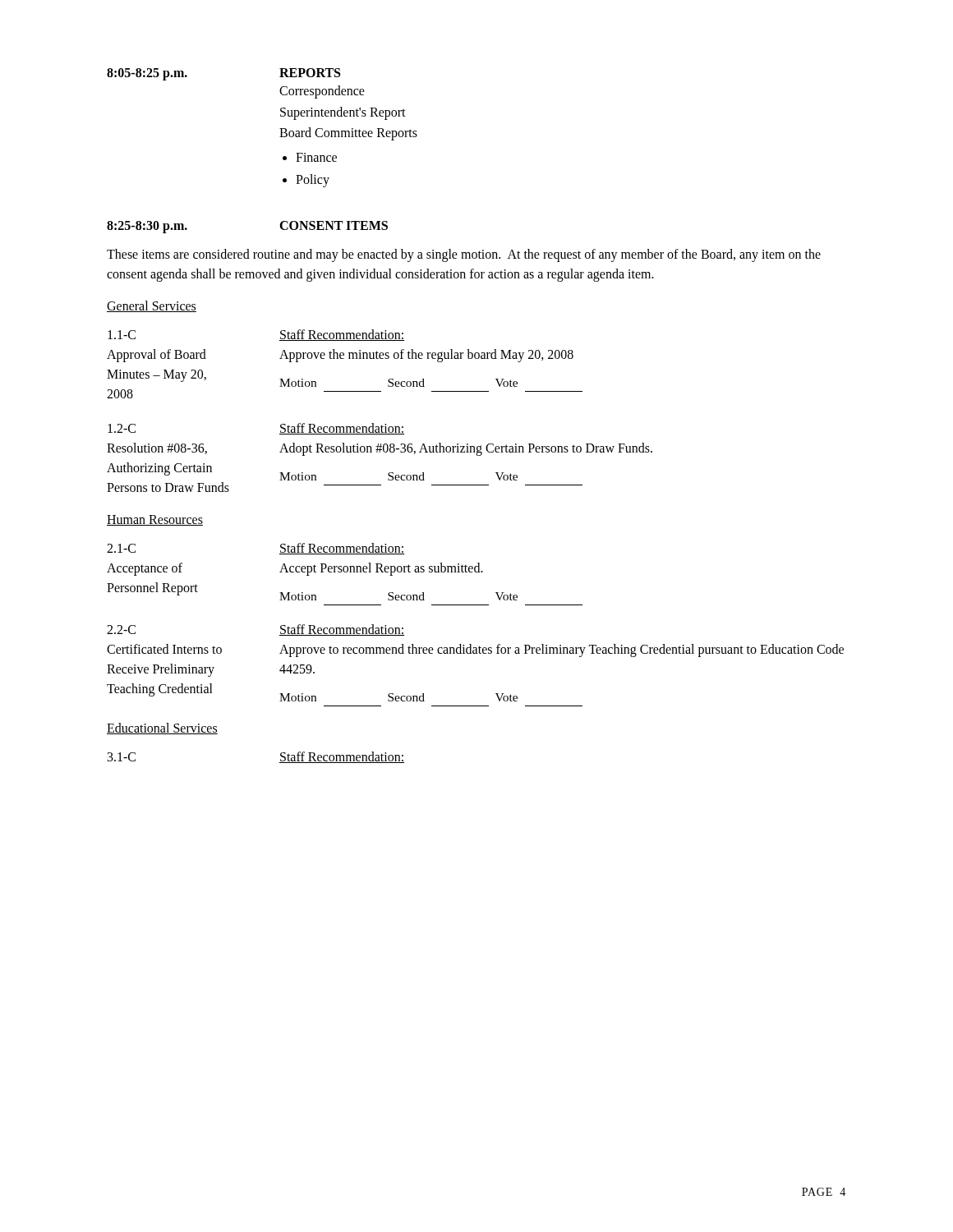Locate the text "Staff Recommendation:"
953x1232 pixels.
click(342, 757)
